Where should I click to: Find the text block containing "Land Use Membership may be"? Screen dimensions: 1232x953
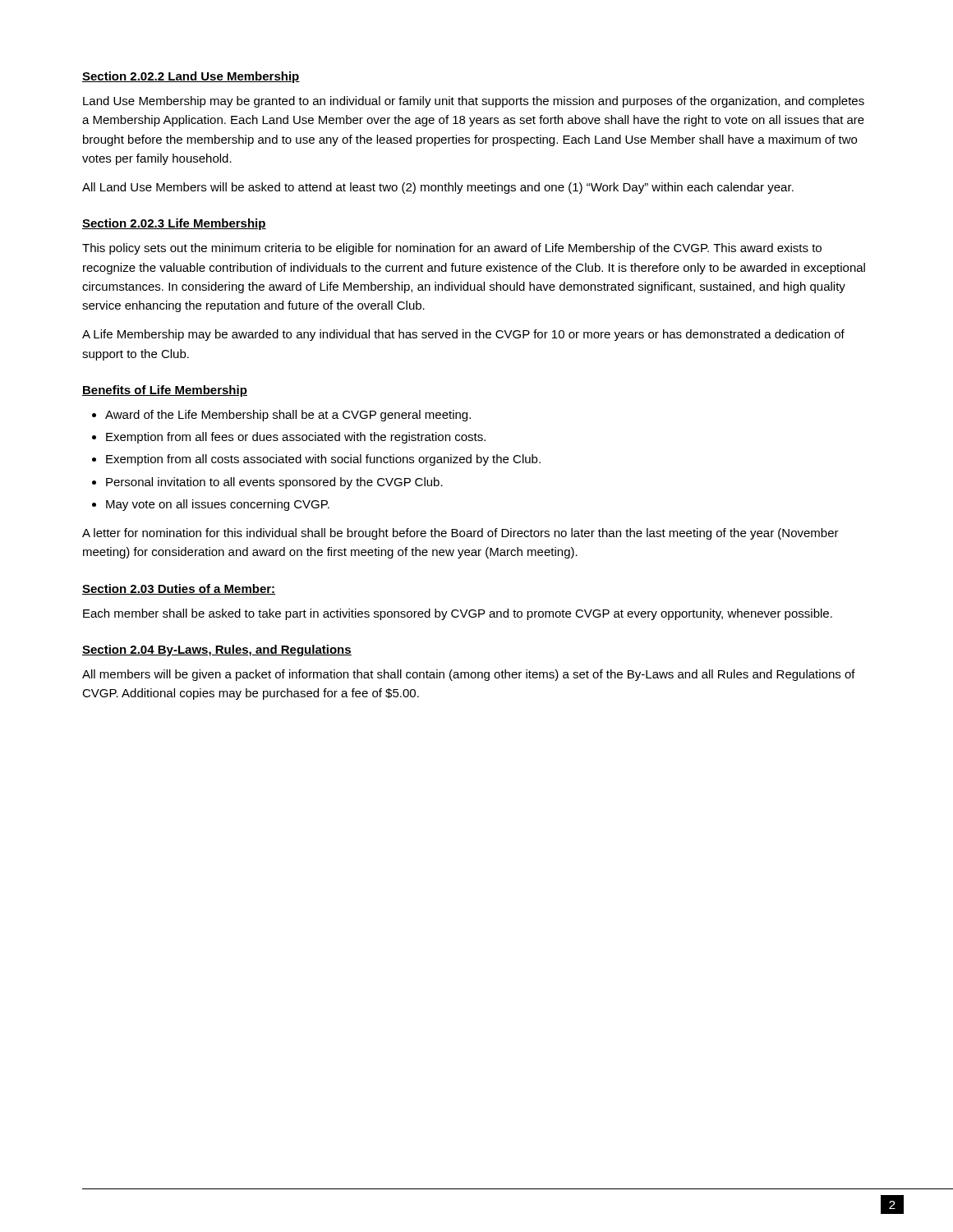click(473, 129)
